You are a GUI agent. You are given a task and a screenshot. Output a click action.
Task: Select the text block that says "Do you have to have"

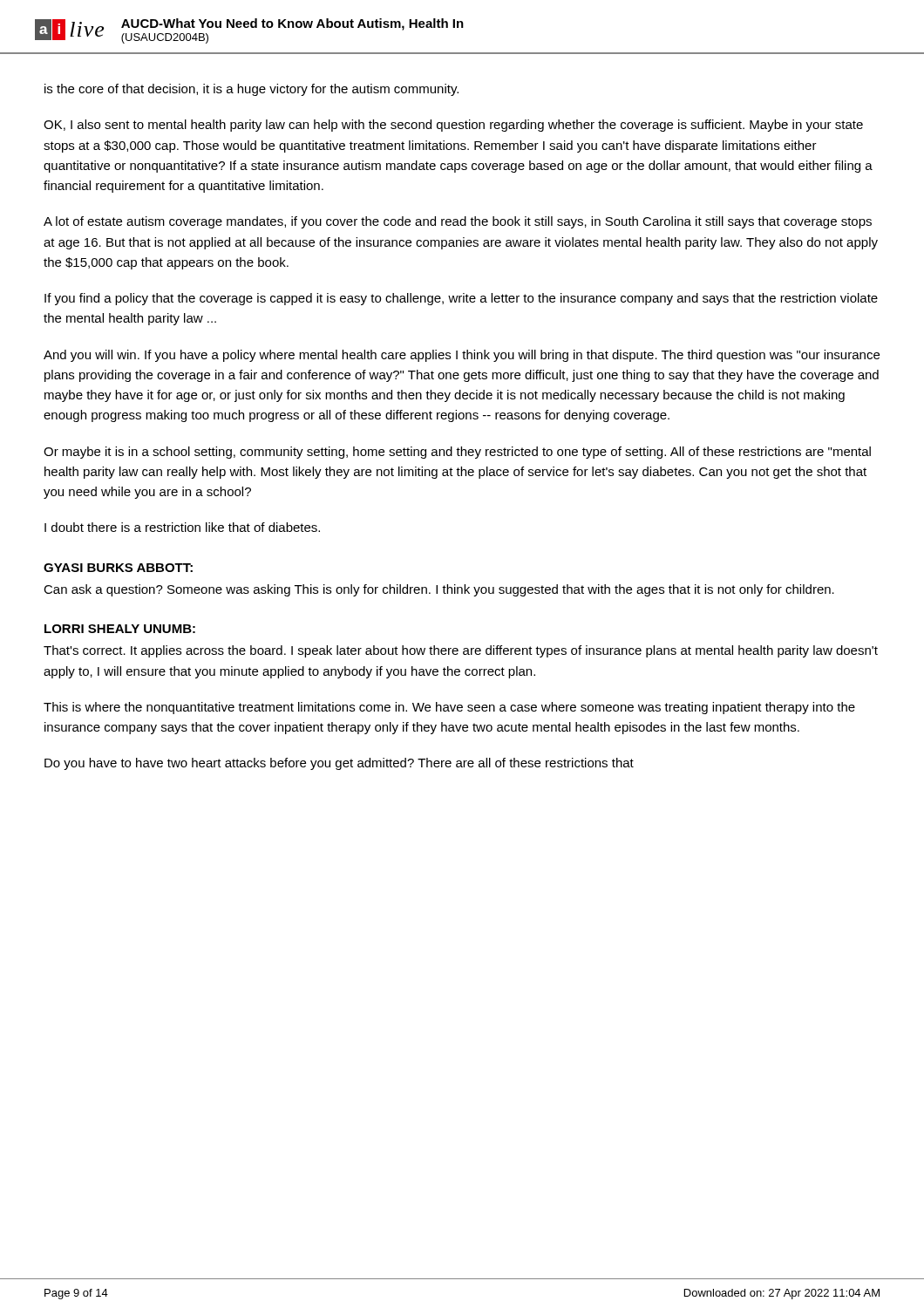click(x=339, y=763)
